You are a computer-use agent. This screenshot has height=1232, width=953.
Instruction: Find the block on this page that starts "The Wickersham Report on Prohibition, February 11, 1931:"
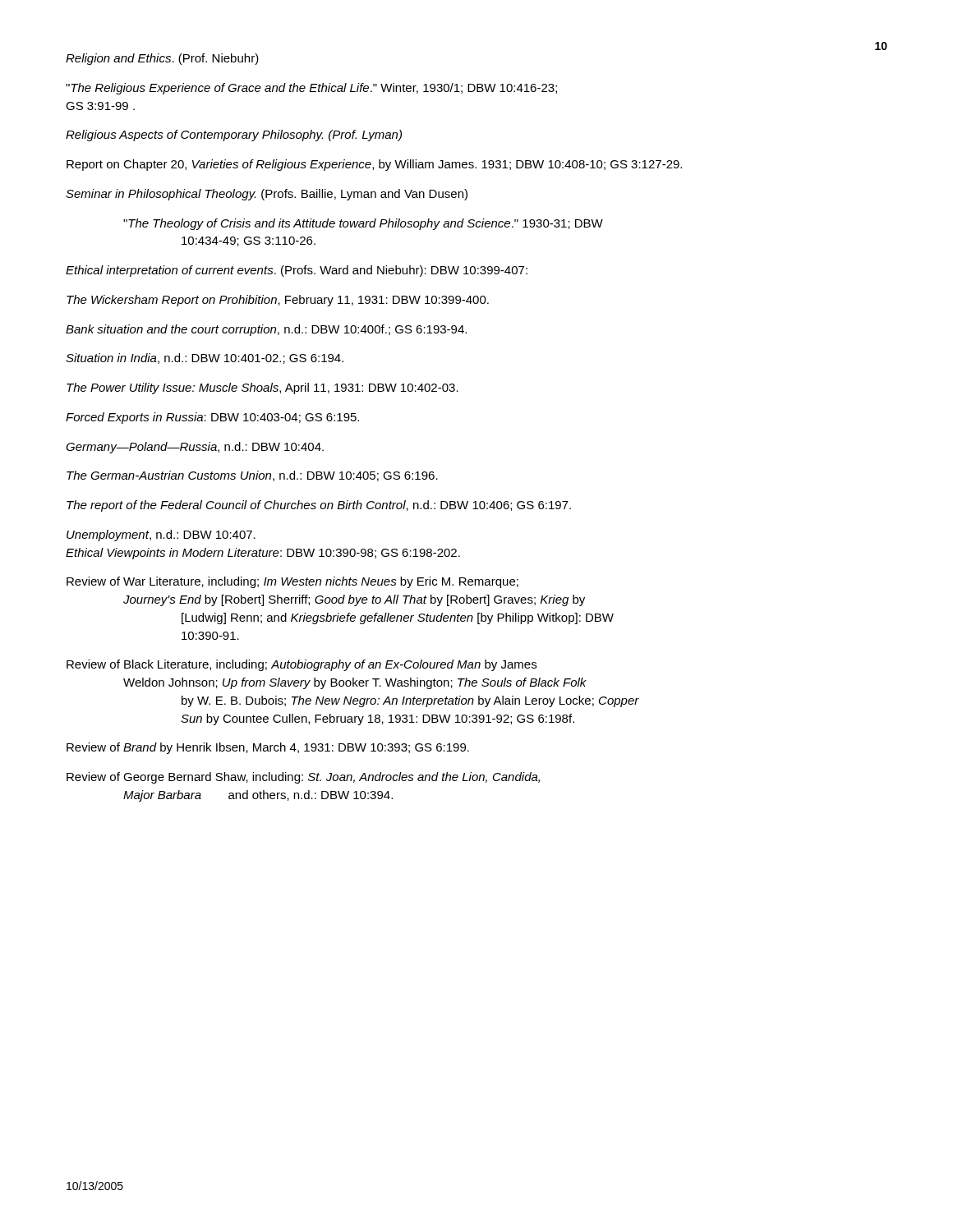(278, 299)
